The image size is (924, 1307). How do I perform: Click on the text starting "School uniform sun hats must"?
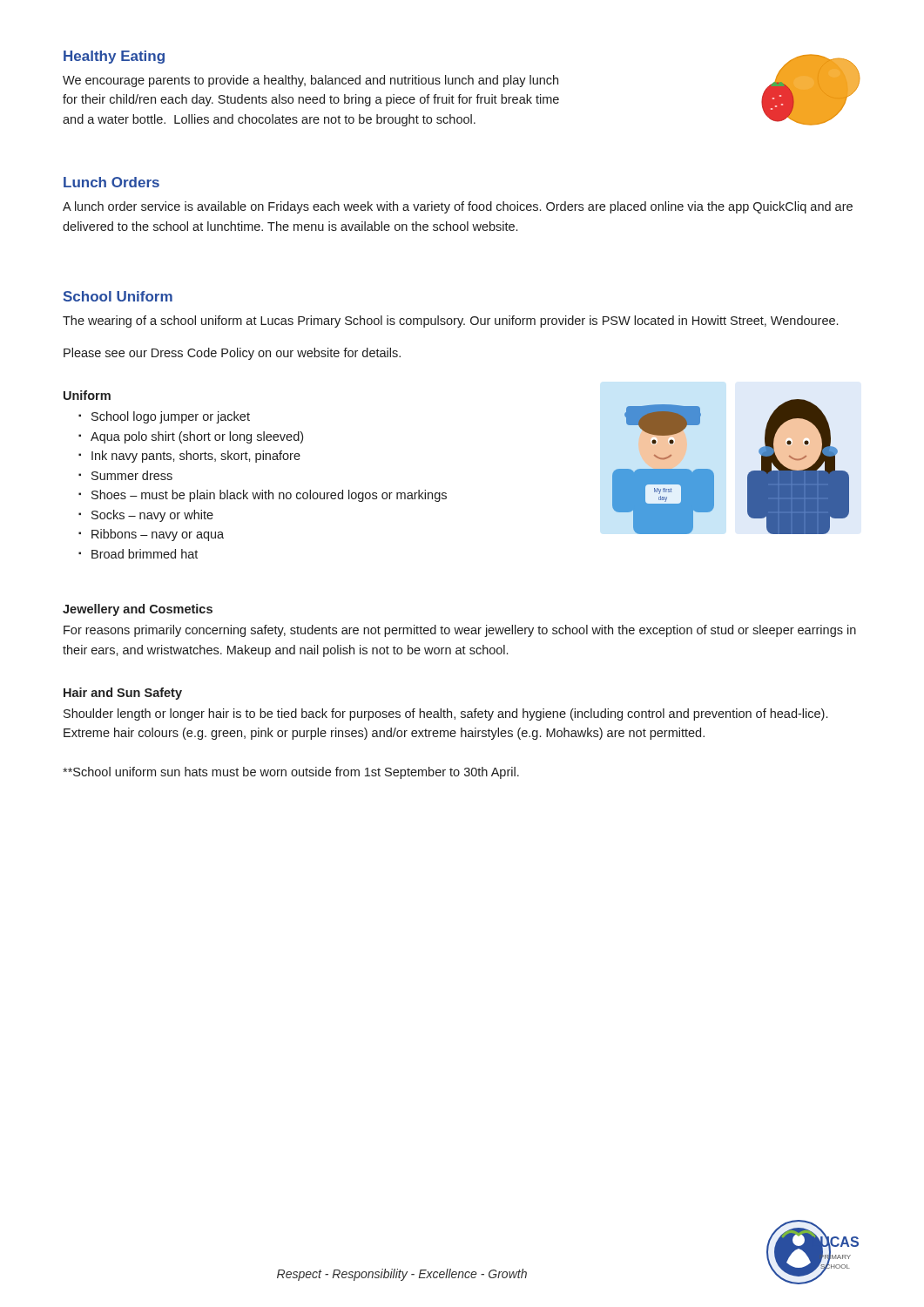(291, 772)
